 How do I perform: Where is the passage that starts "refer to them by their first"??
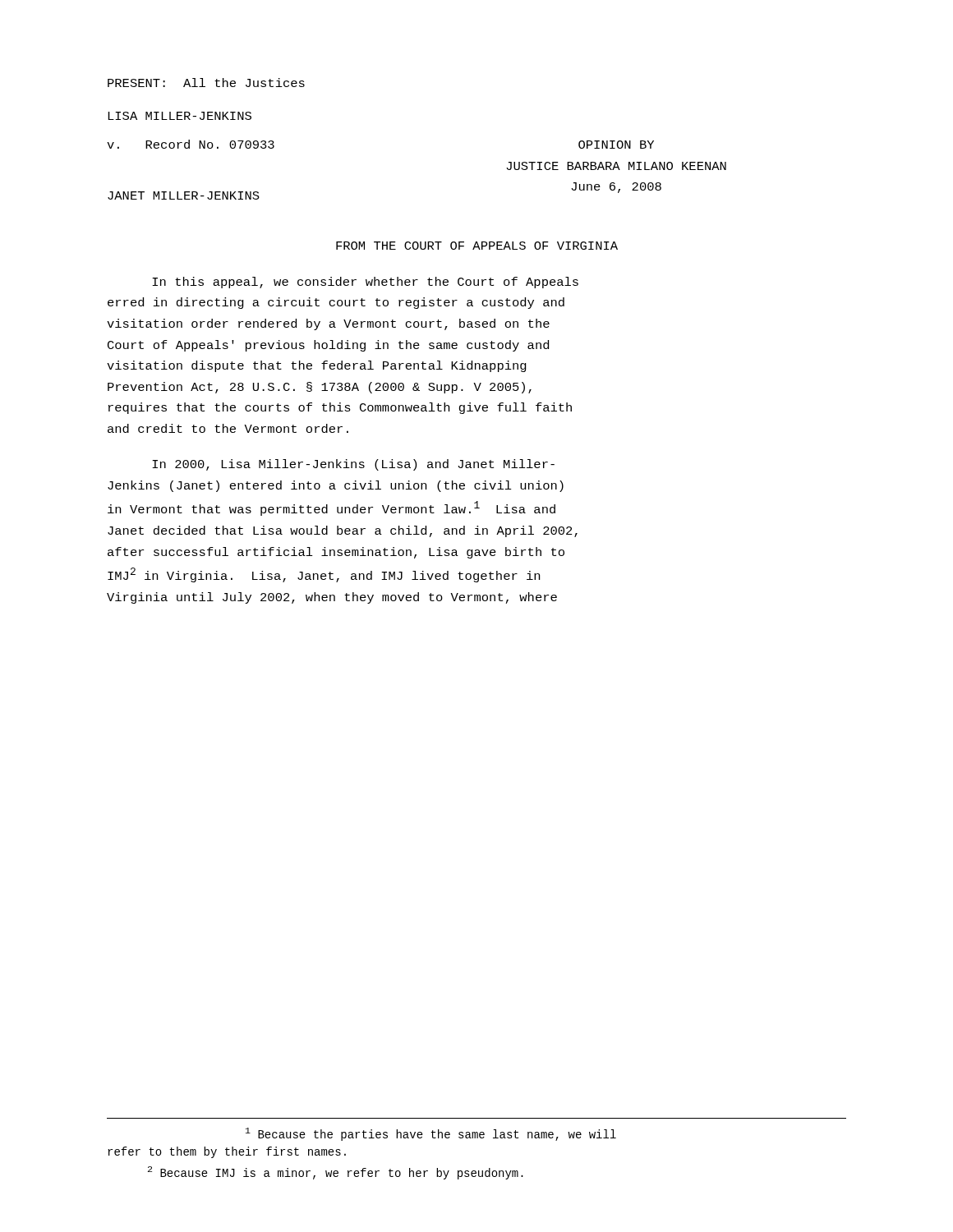228,1152
